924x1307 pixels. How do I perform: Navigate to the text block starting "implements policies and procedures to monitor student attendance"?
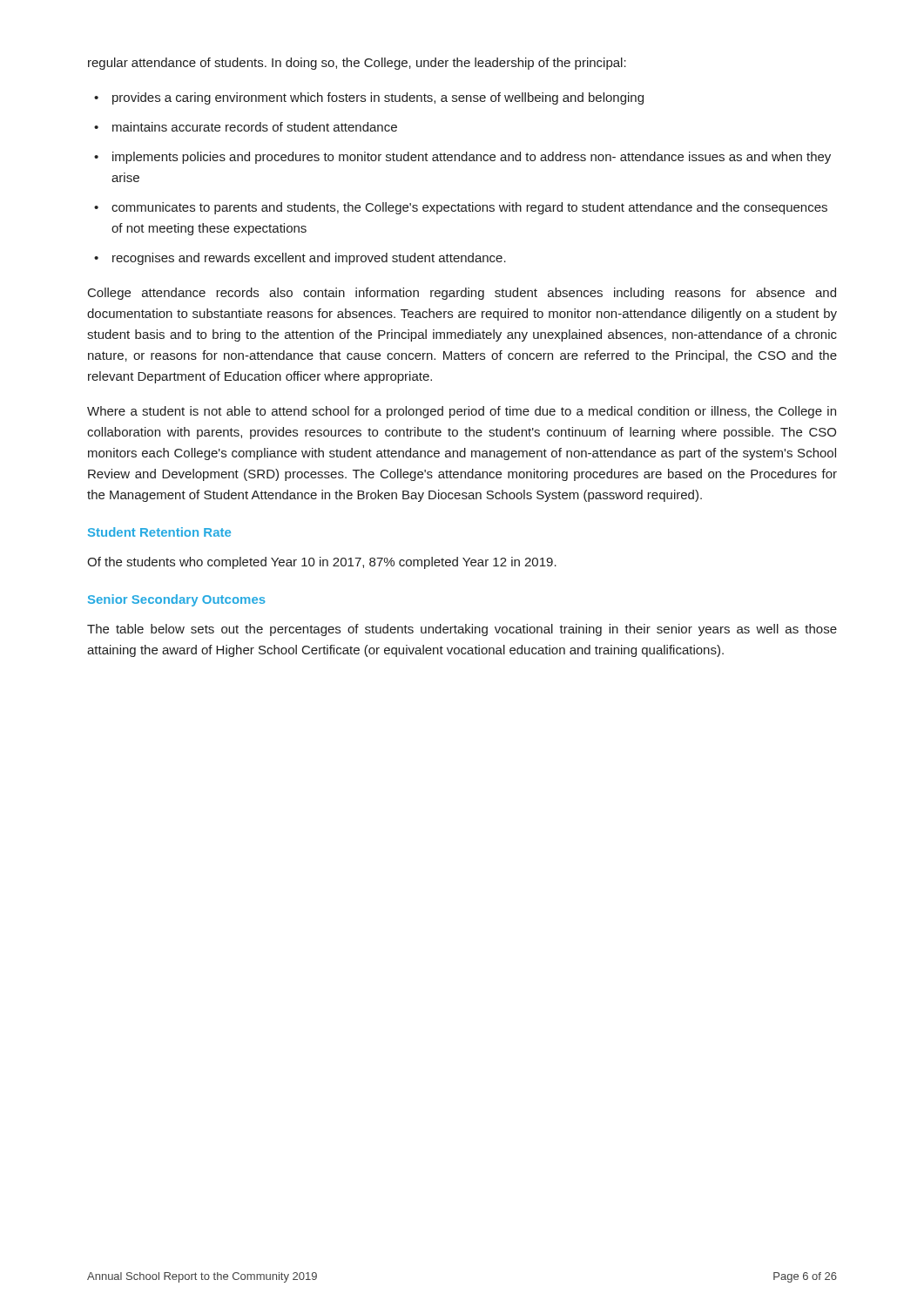click(471, 167)
